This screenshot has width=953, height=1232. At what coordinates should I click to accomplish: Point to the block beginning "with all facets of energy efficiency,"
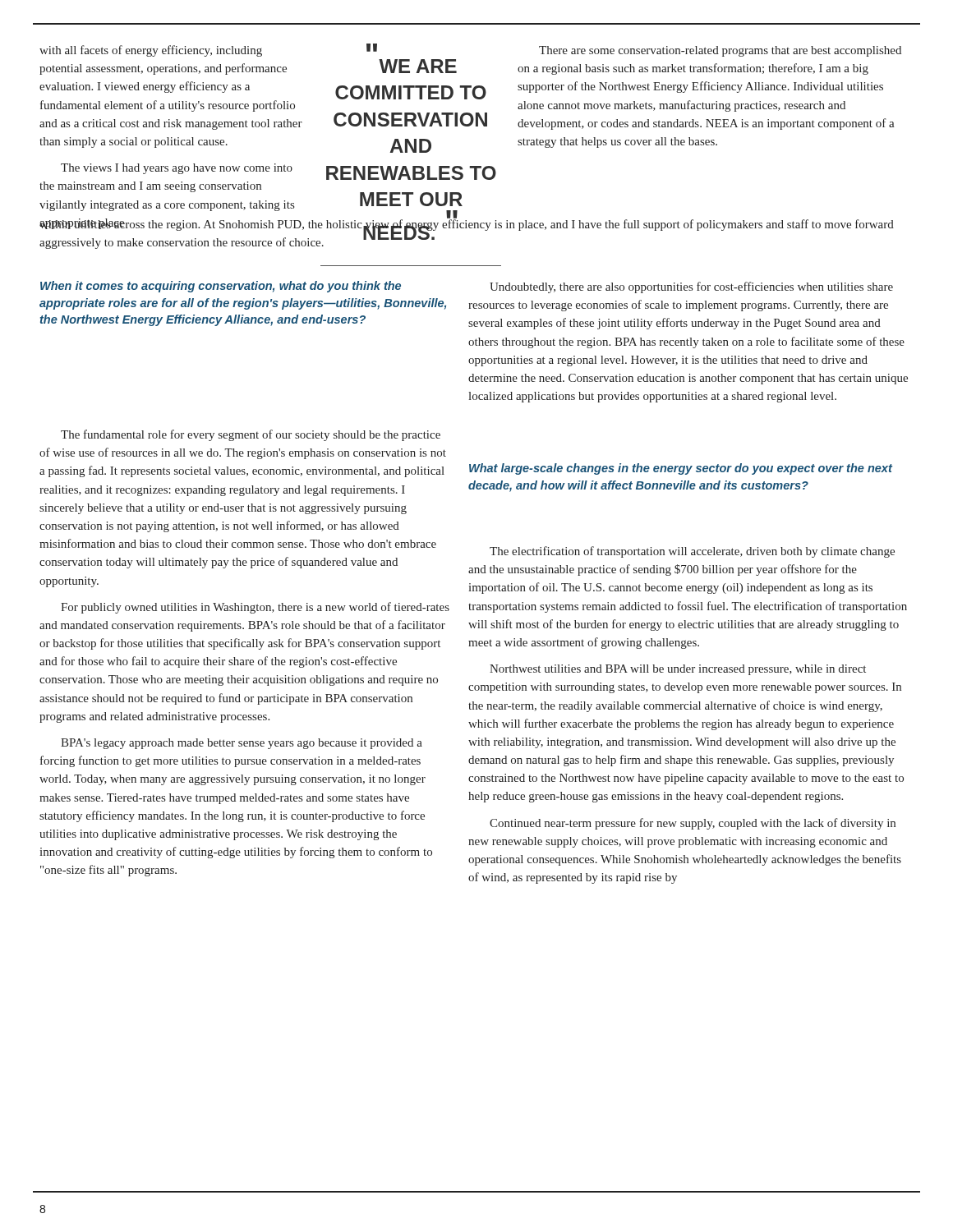point(171,136)
